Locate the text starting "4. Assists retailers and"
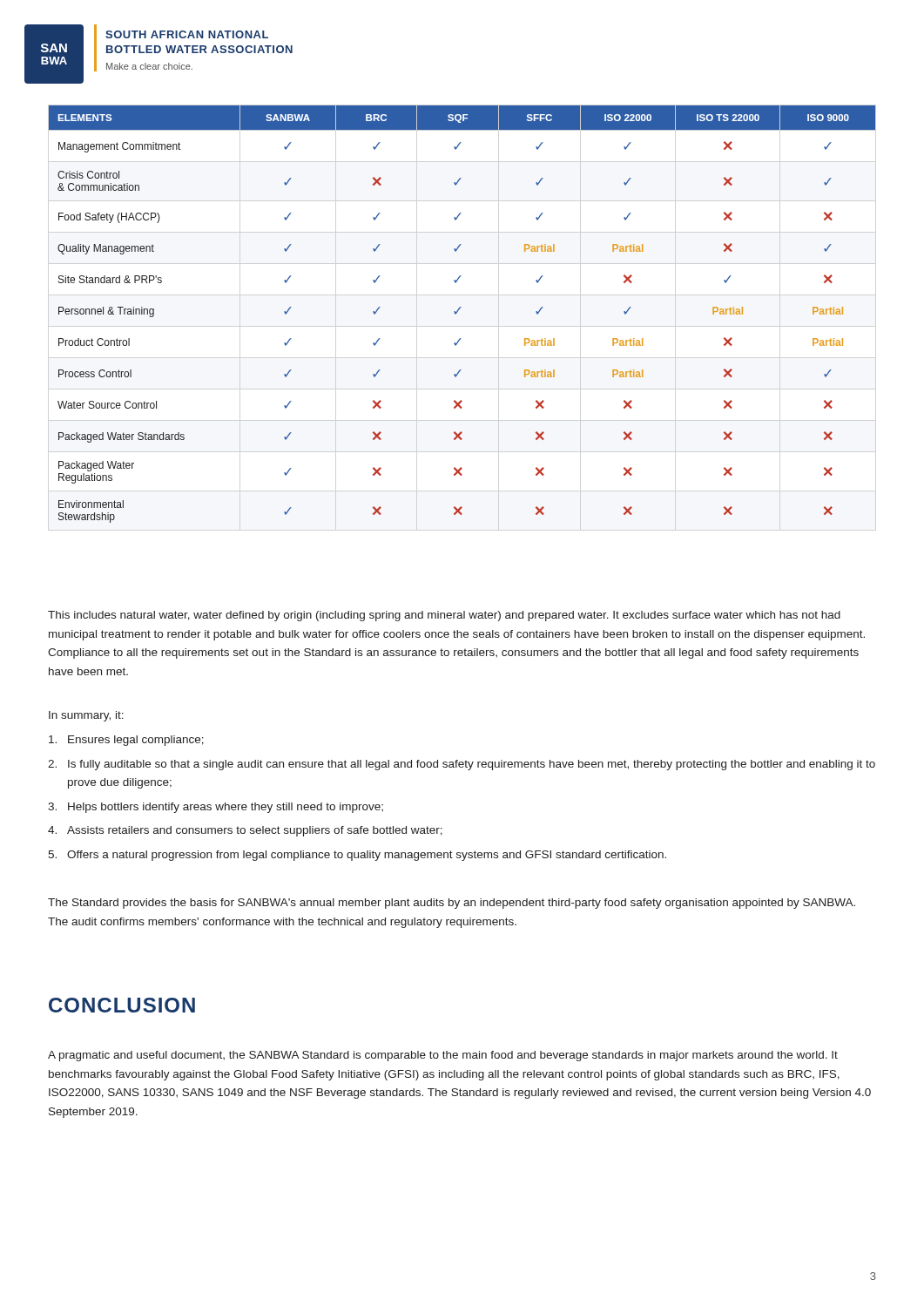 (x=245, y=831)
